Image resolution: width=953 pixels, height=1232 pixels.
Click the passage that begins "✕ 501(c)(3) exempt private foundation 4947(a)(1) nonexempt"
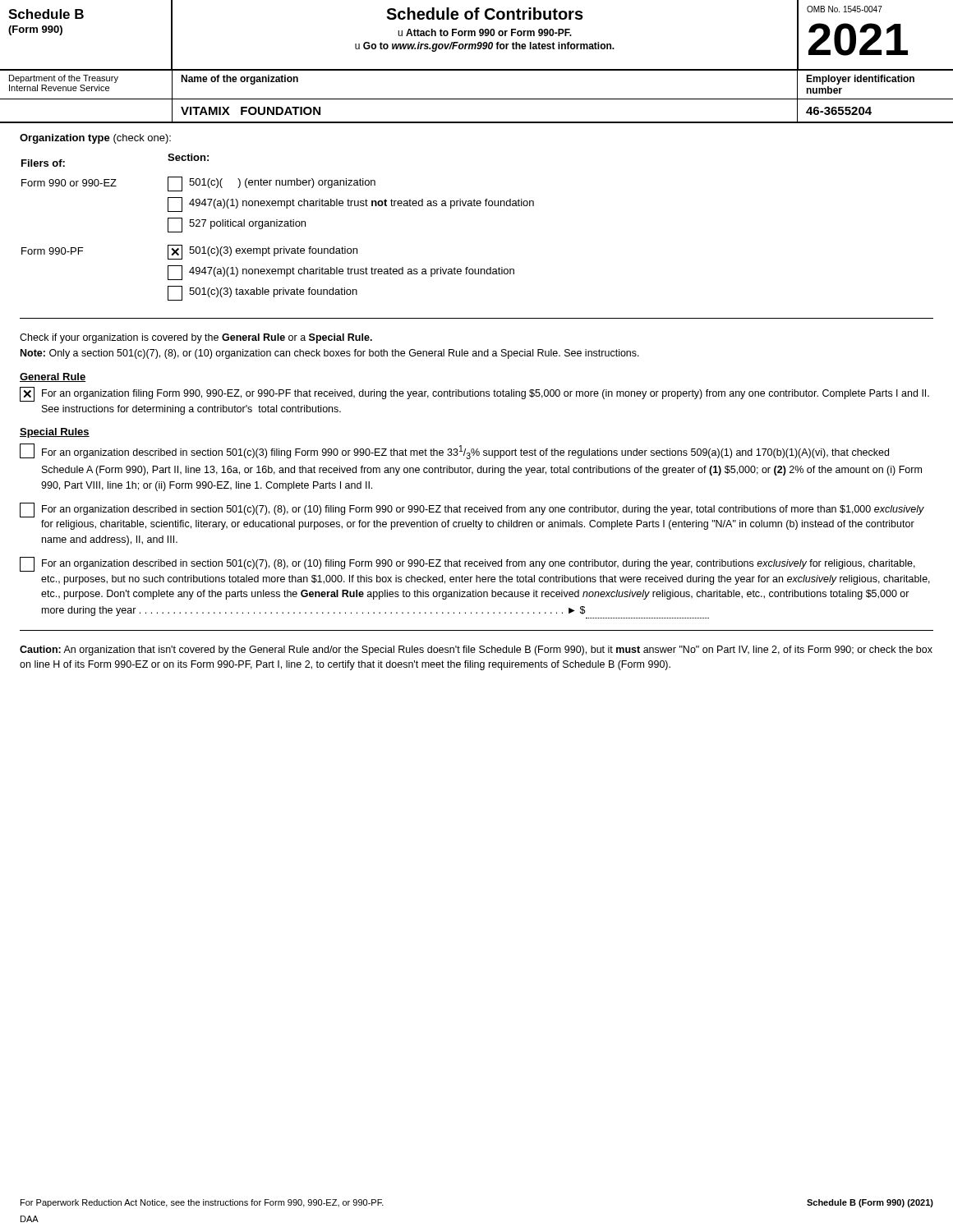pos(262,252)
